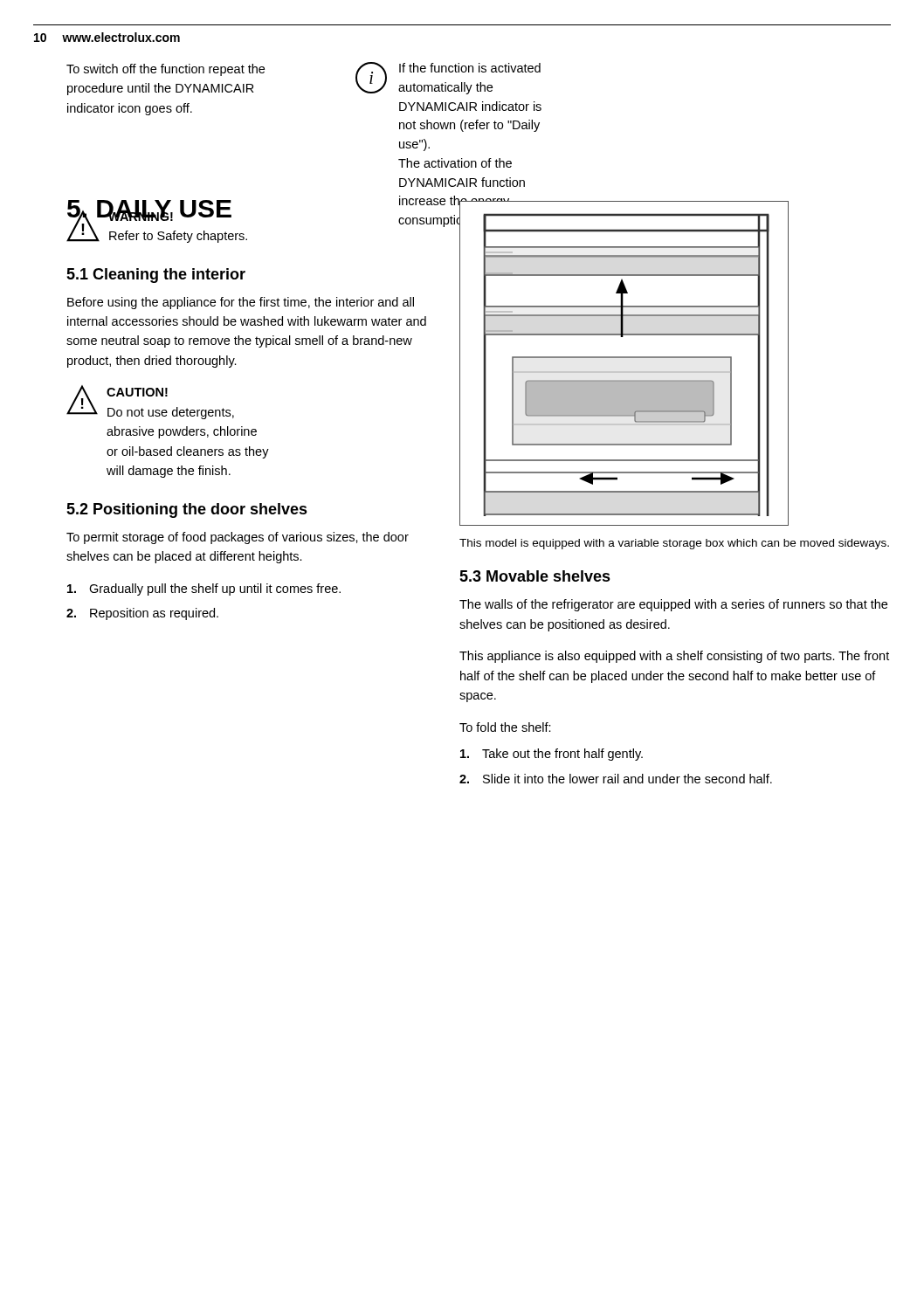Find the list item with the text "2.Reposition as required."
The width and height of the screenshot is (924, 1310).
[x=143, y=613]
